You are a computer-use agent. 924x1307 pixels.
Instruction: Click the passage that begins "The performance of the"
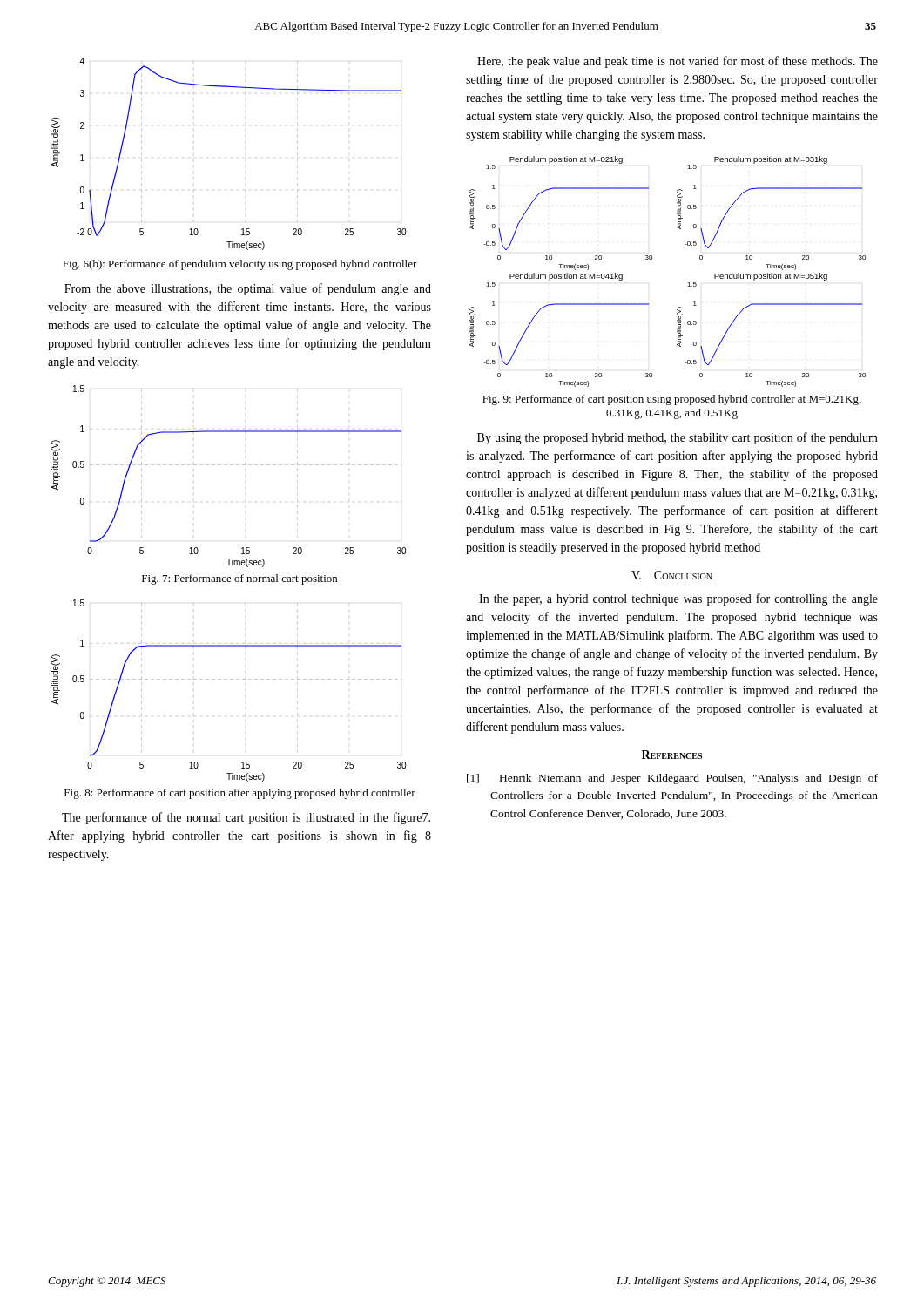[x=239, y=836]
